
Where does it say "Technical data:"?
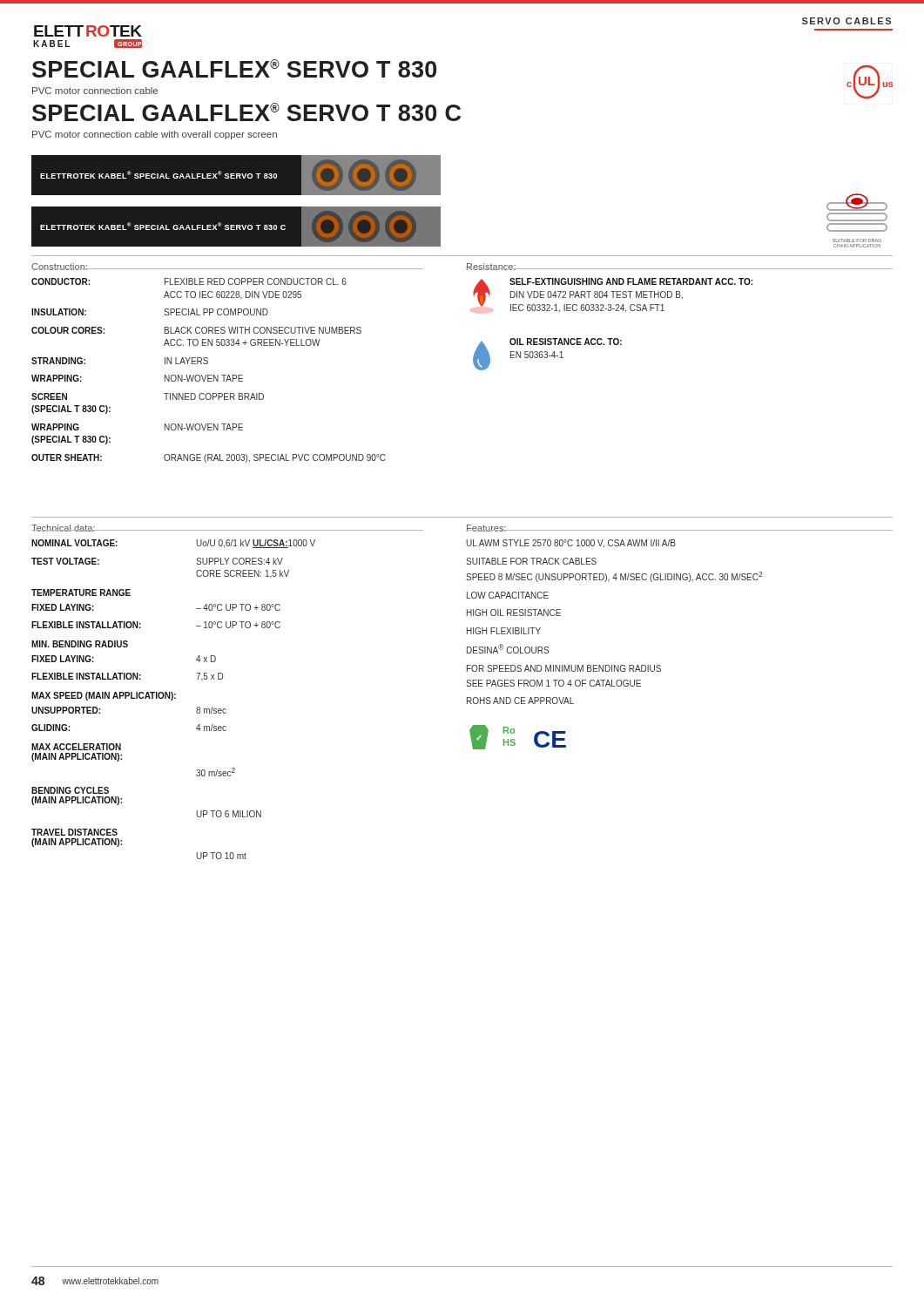(x=63, y=528)
